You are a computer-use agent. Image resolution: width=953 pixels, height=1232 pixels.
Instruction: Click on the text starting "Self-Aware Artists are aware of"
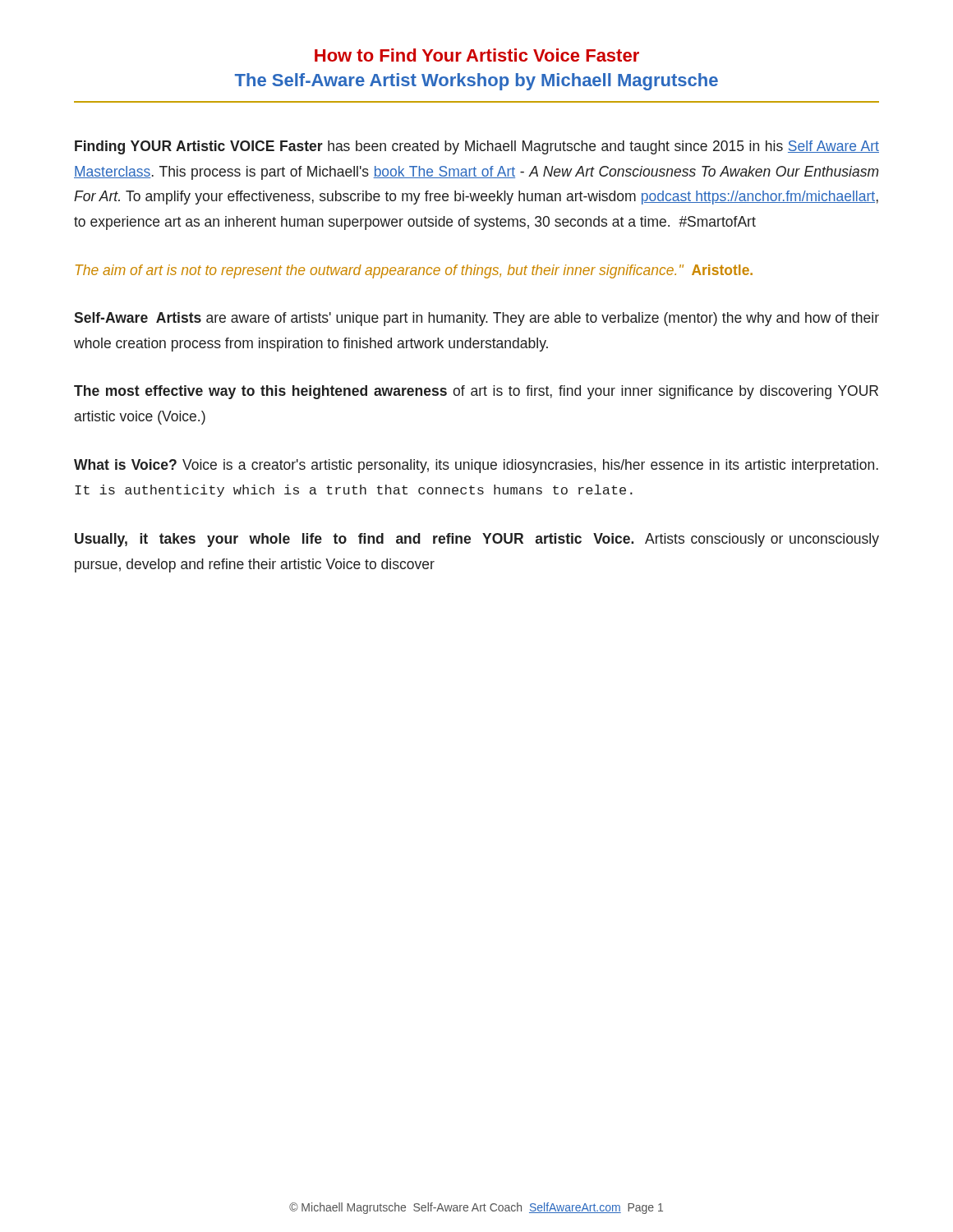pyautogui.click(x=476, y=331)
